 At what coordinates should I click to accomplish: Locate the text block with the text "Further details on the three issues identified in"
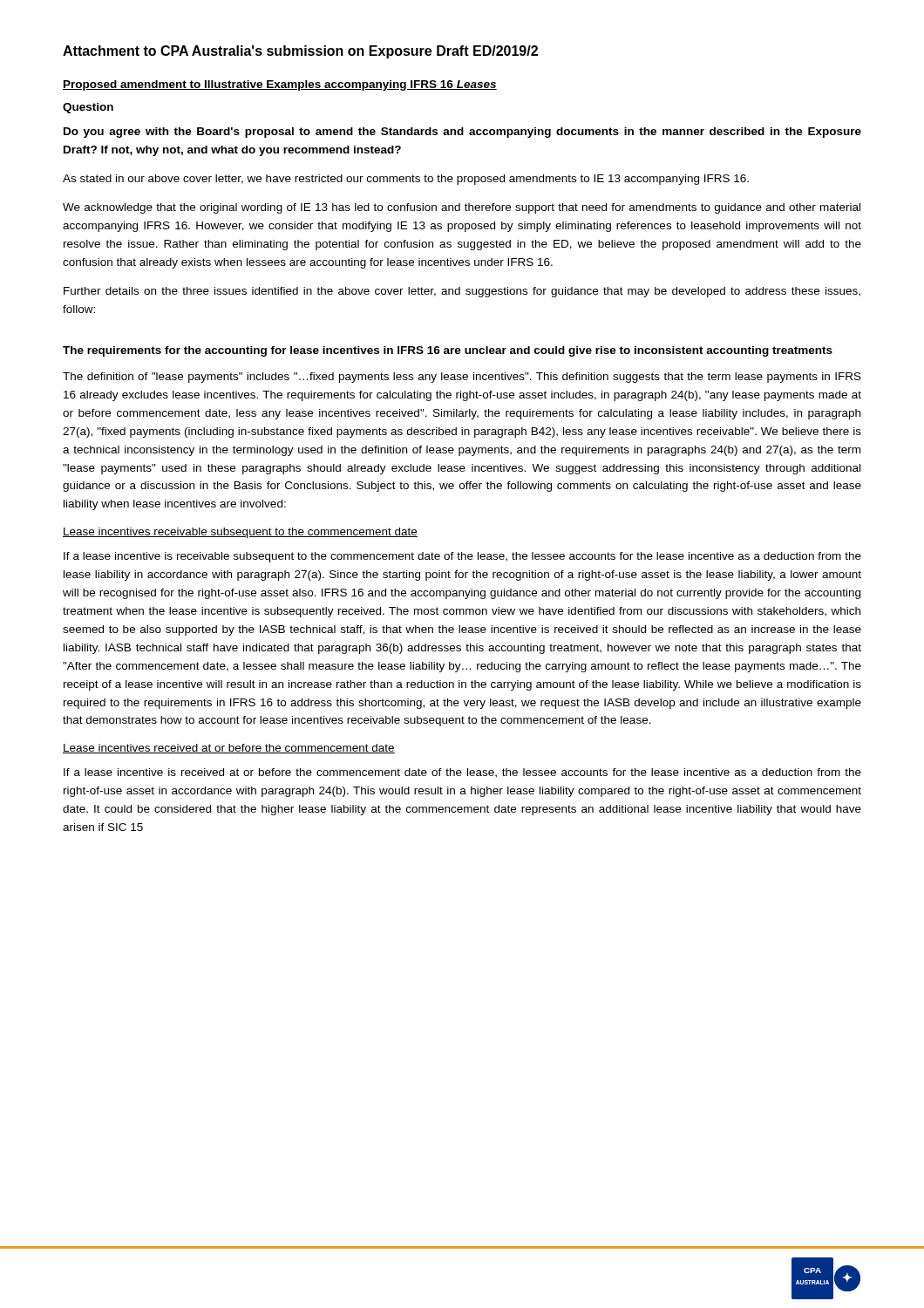click(462, 300)
